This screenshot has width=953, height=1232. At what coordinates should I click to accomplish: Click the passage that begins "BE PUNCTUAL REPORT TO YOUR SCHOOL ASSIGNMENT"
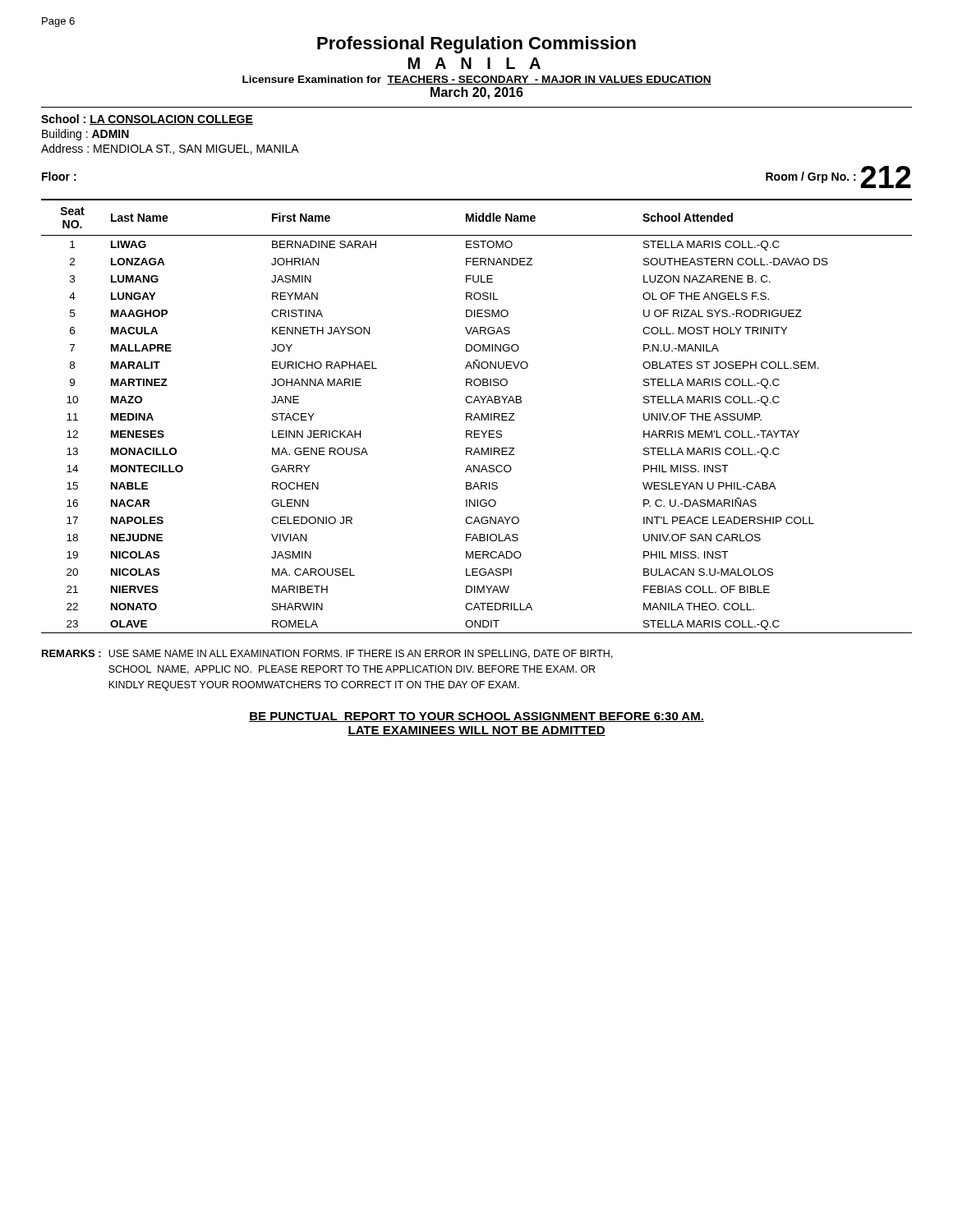[x=476, y=723]
